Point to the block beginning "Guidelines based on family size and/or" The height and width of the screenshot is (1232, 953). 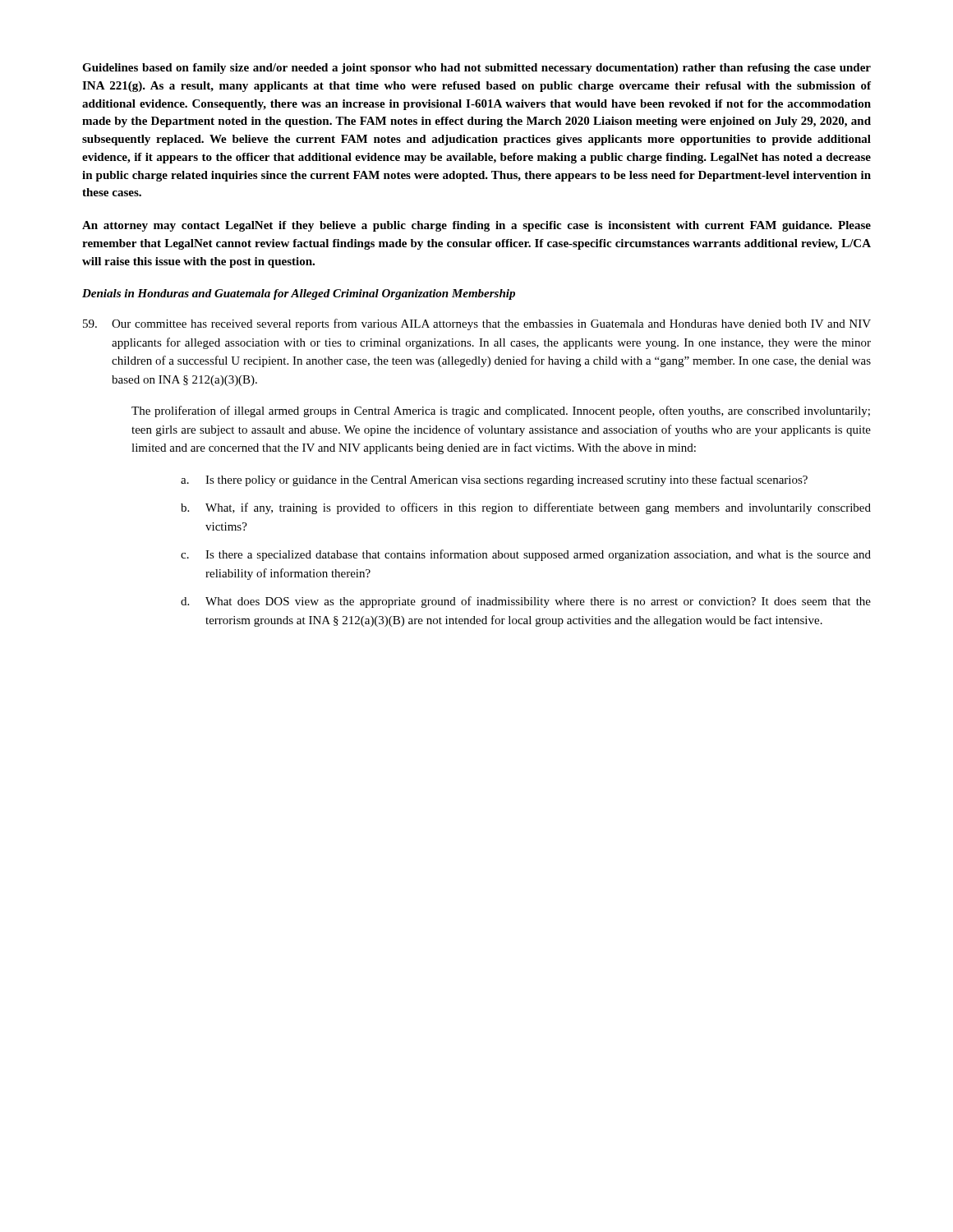click(476, 130)
